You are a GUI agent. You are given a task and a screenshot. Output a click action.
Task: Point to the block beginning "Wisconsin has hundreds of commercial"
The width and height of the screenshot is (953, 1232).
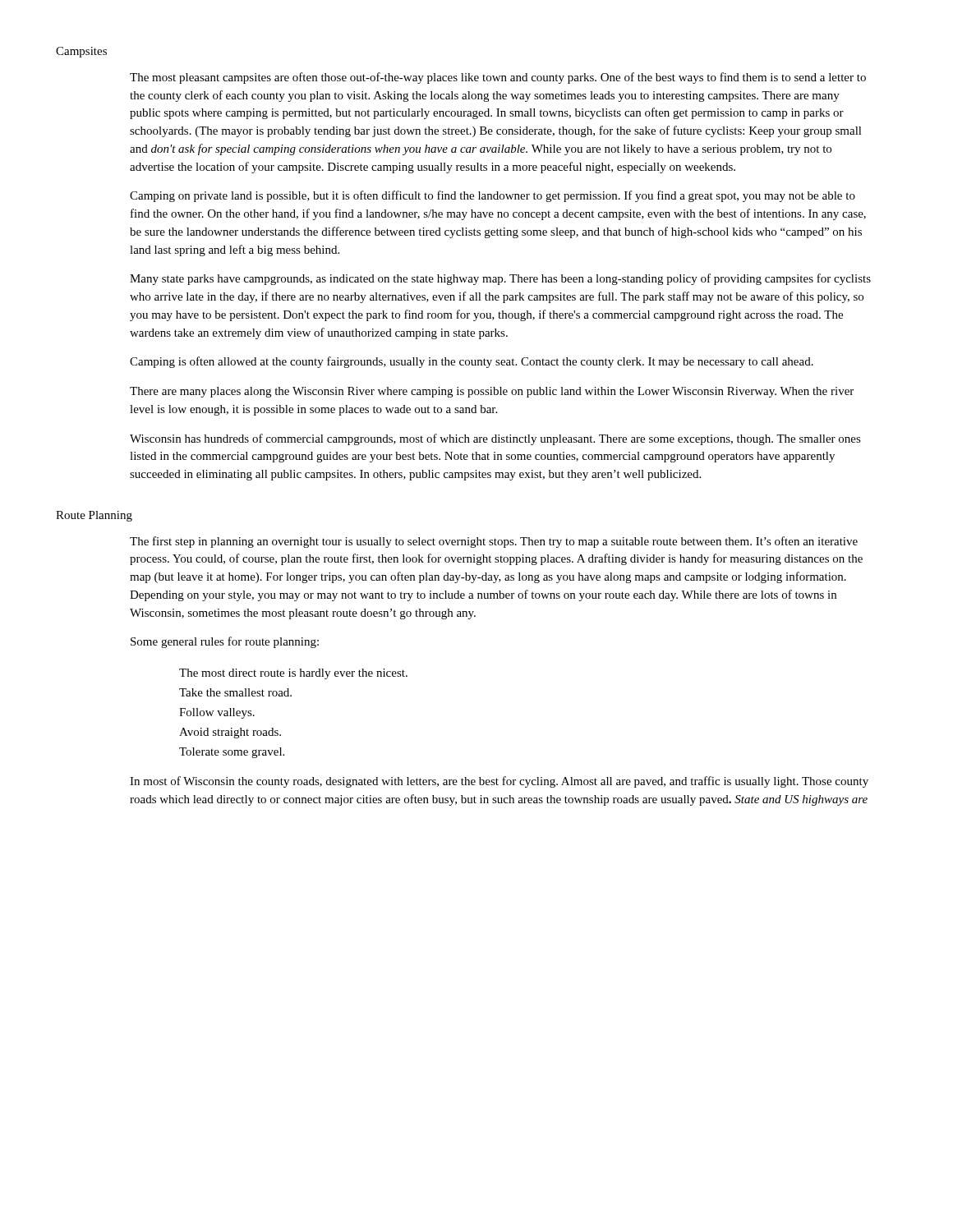495,456
